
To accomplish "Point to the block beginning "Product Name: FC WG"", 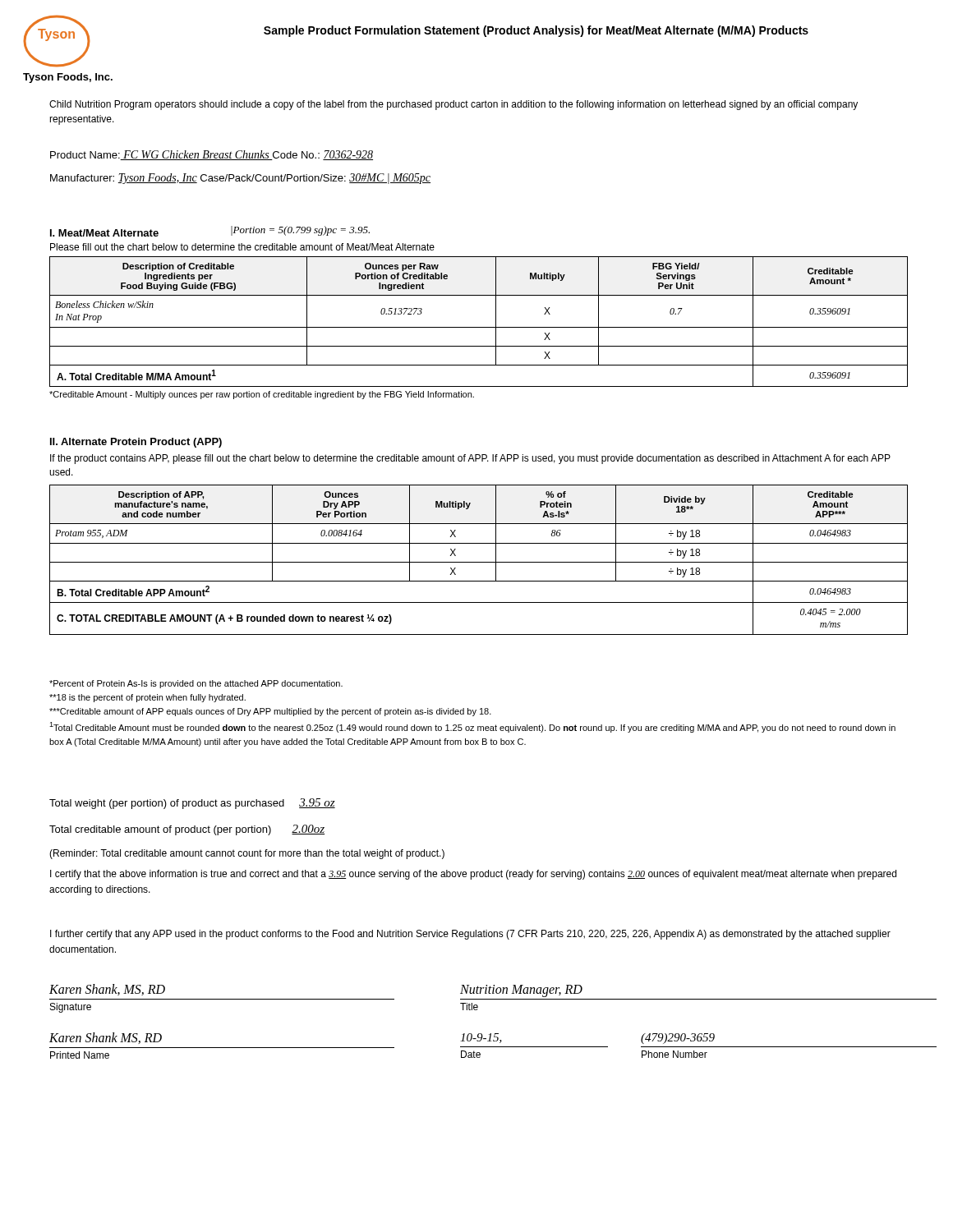I will [240, 166].
